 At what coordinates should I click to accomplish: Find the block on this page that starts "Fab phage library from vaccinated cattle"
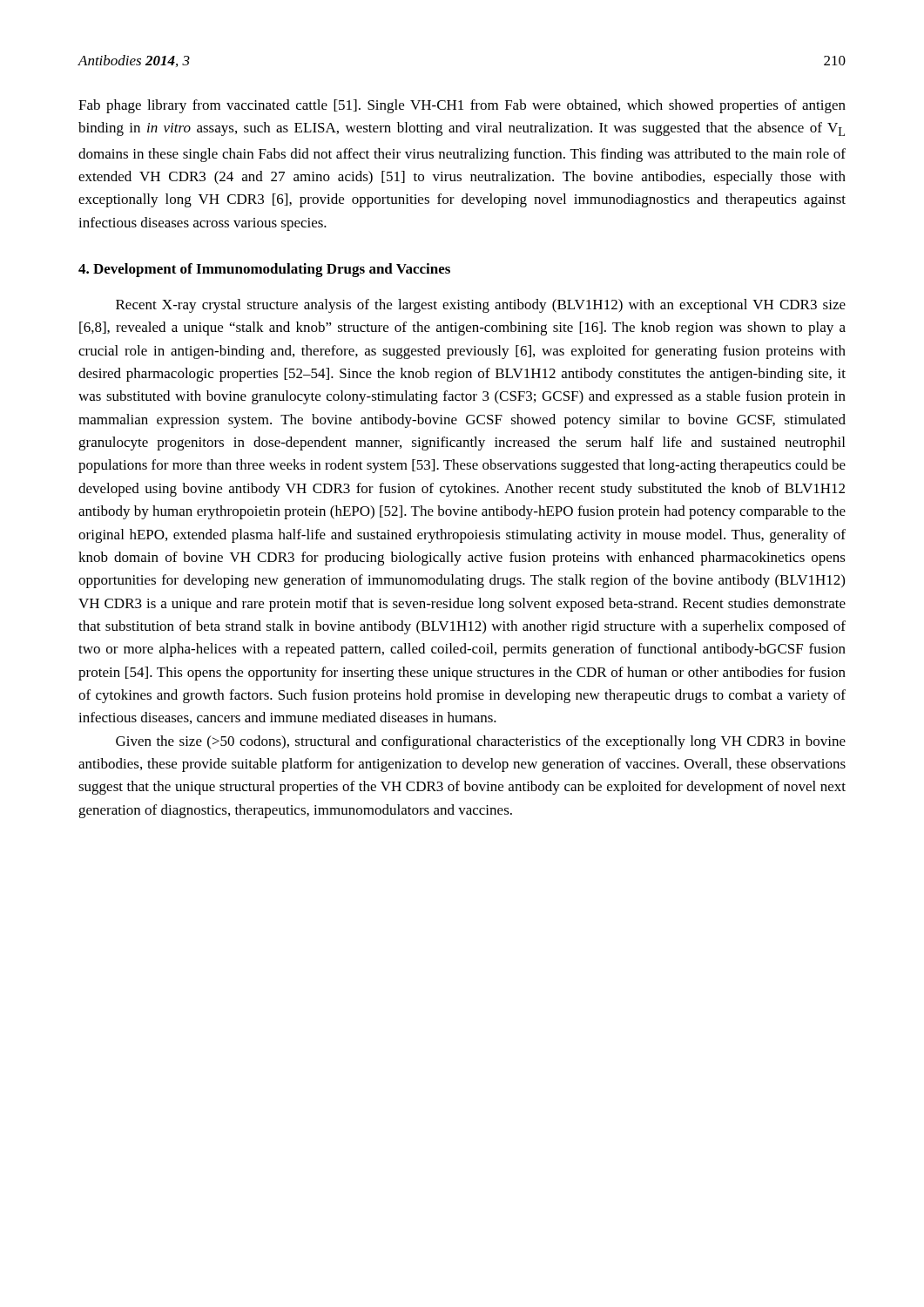tap(462, 164)
